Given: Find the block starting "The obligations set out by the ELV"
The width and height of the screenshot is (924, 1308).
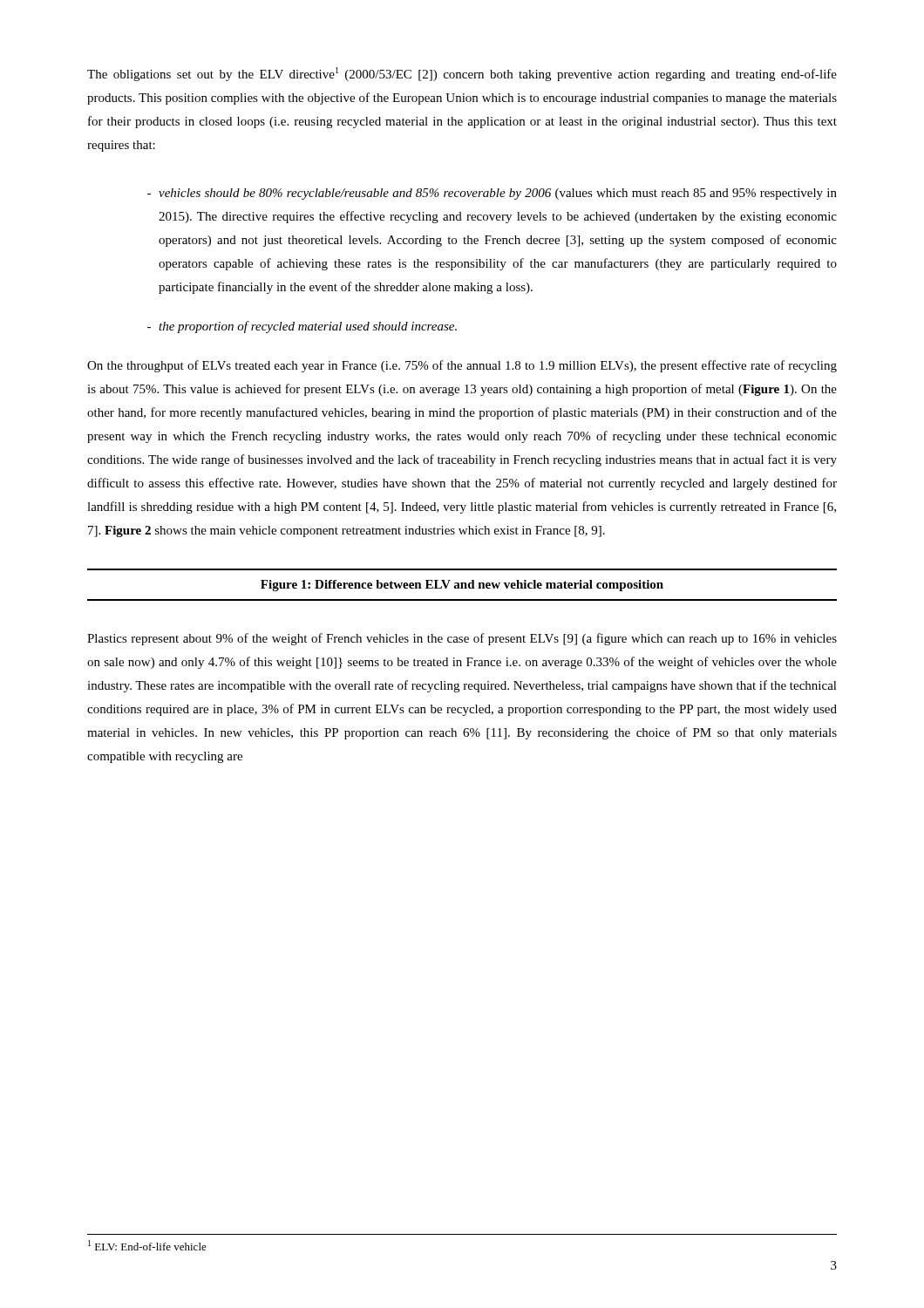Looking at the screenshot, I should 462,110.
